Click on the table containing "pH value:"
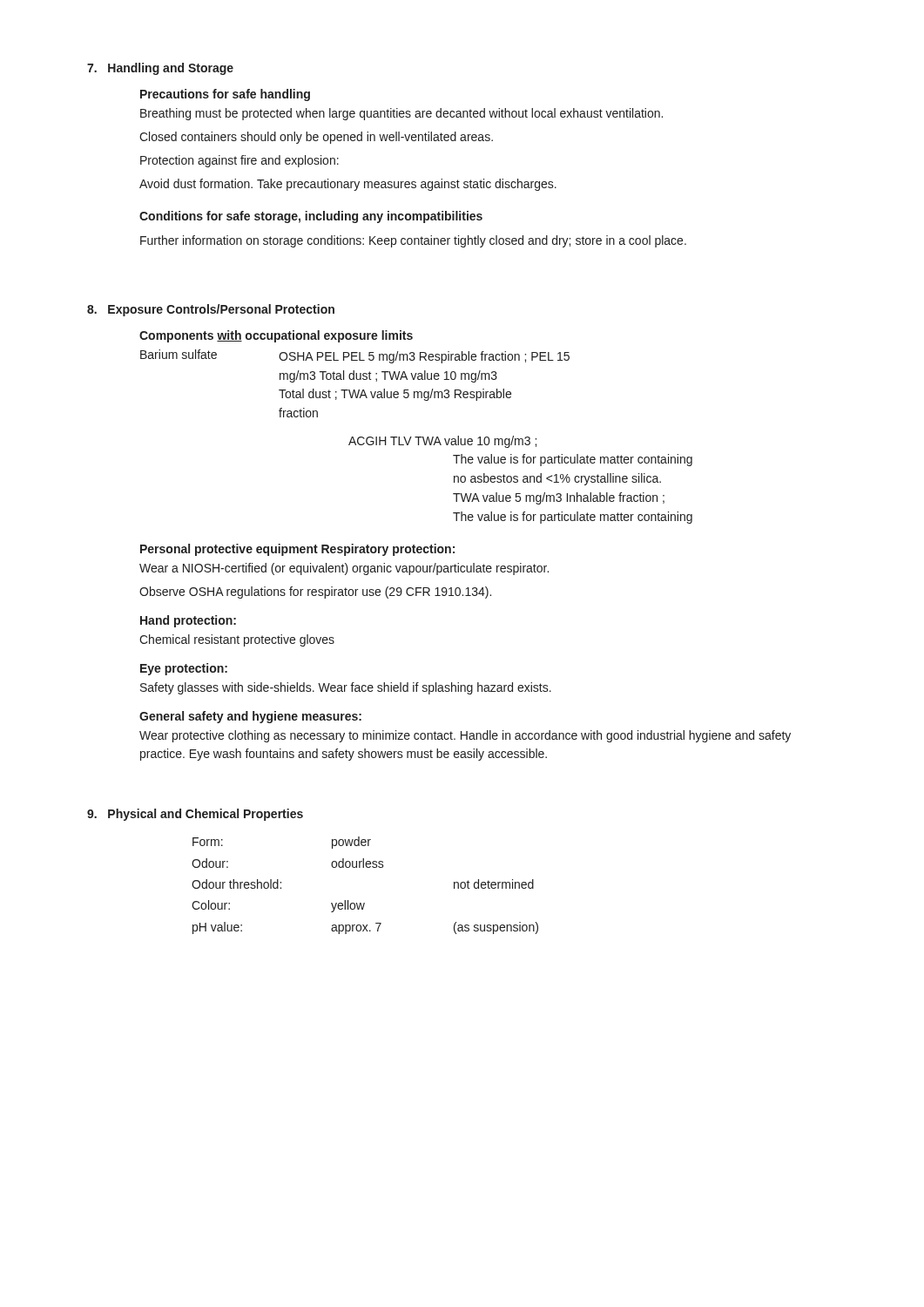 tap(488, 885)
